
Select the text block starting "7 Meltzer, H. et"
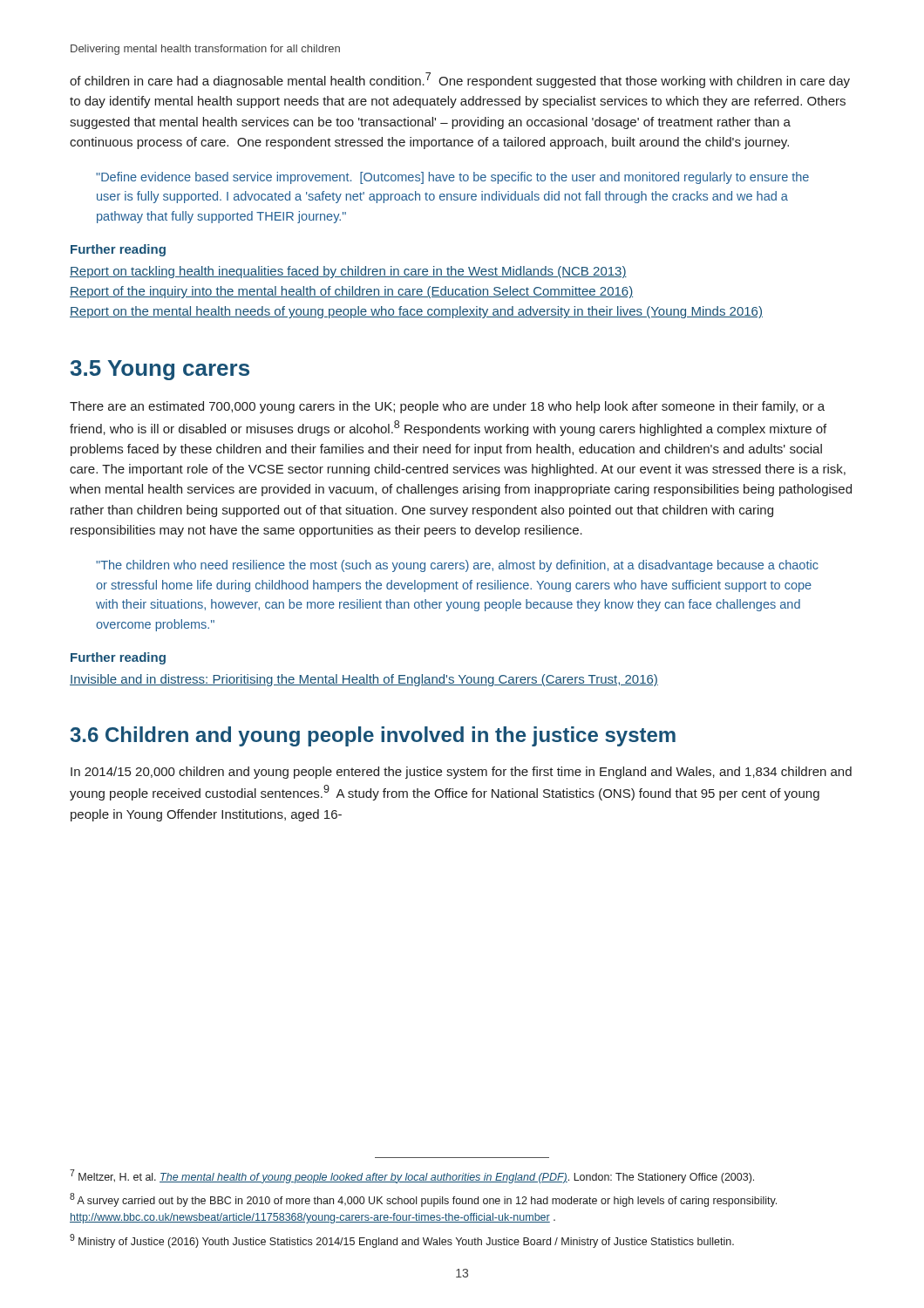tap(412, 1176)
